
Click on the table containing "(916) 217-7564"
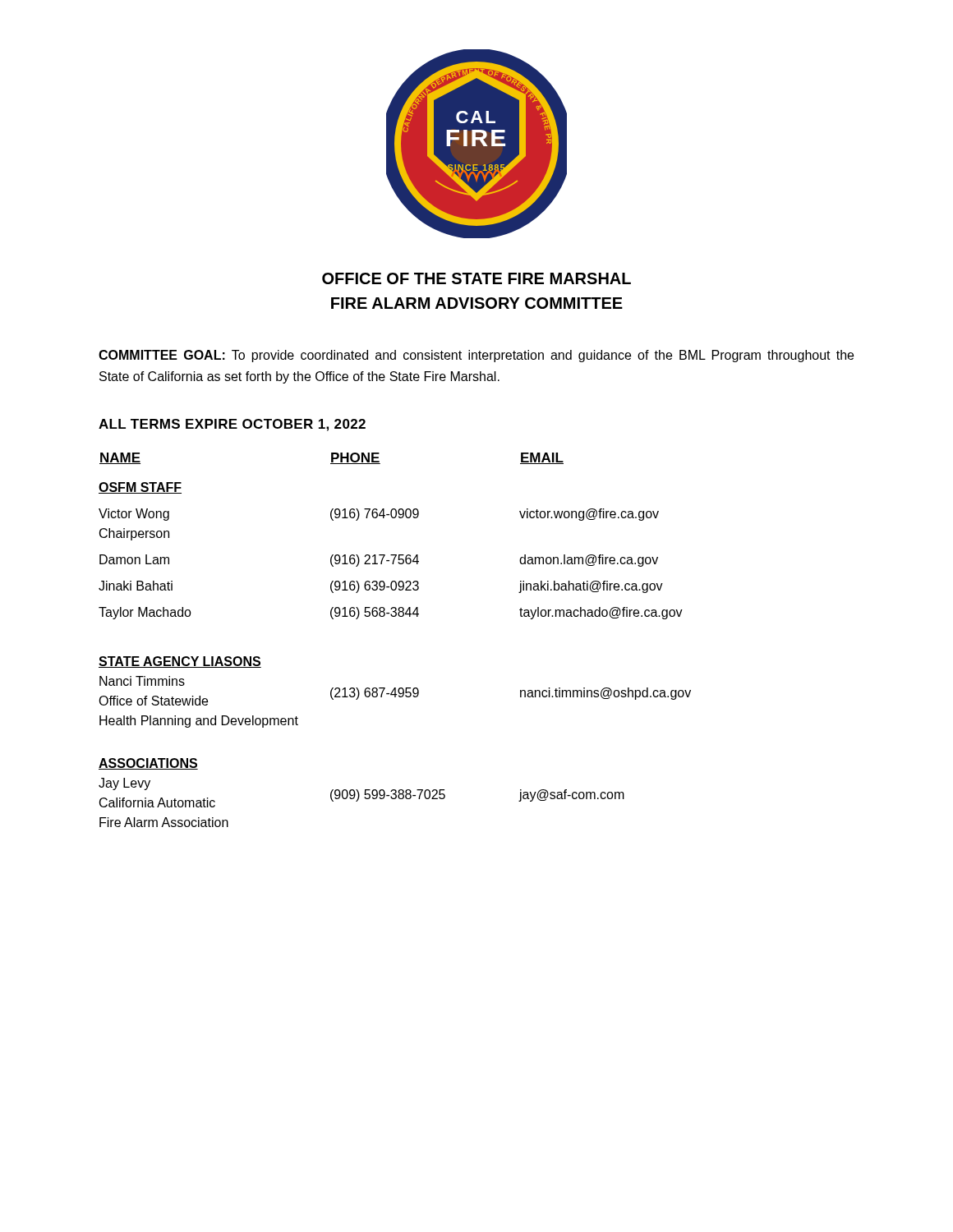tap(476, 643)
